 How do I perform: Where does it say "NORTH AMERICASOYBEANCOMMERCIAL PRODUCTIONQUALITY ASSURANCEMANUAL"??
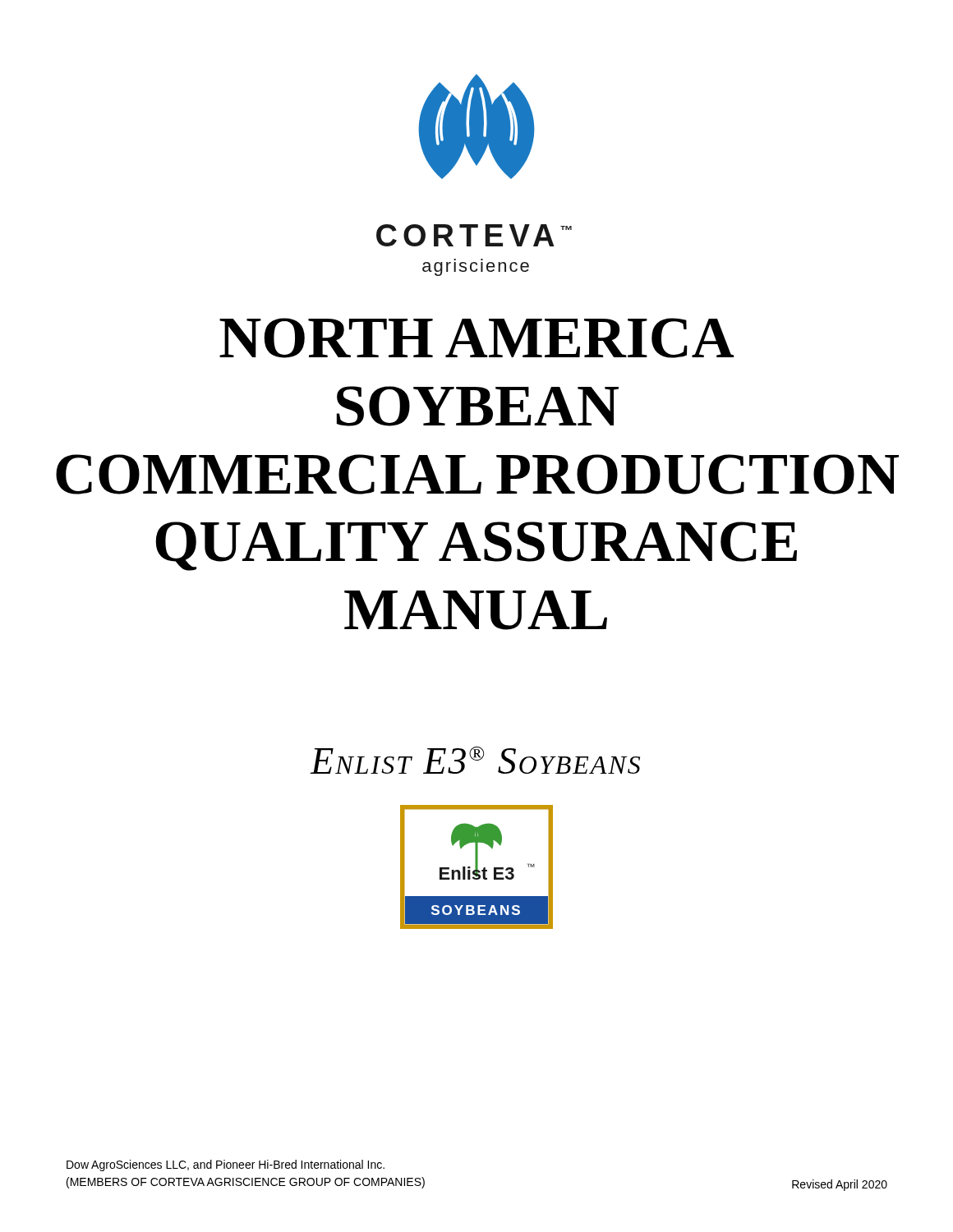click(476, 474)
